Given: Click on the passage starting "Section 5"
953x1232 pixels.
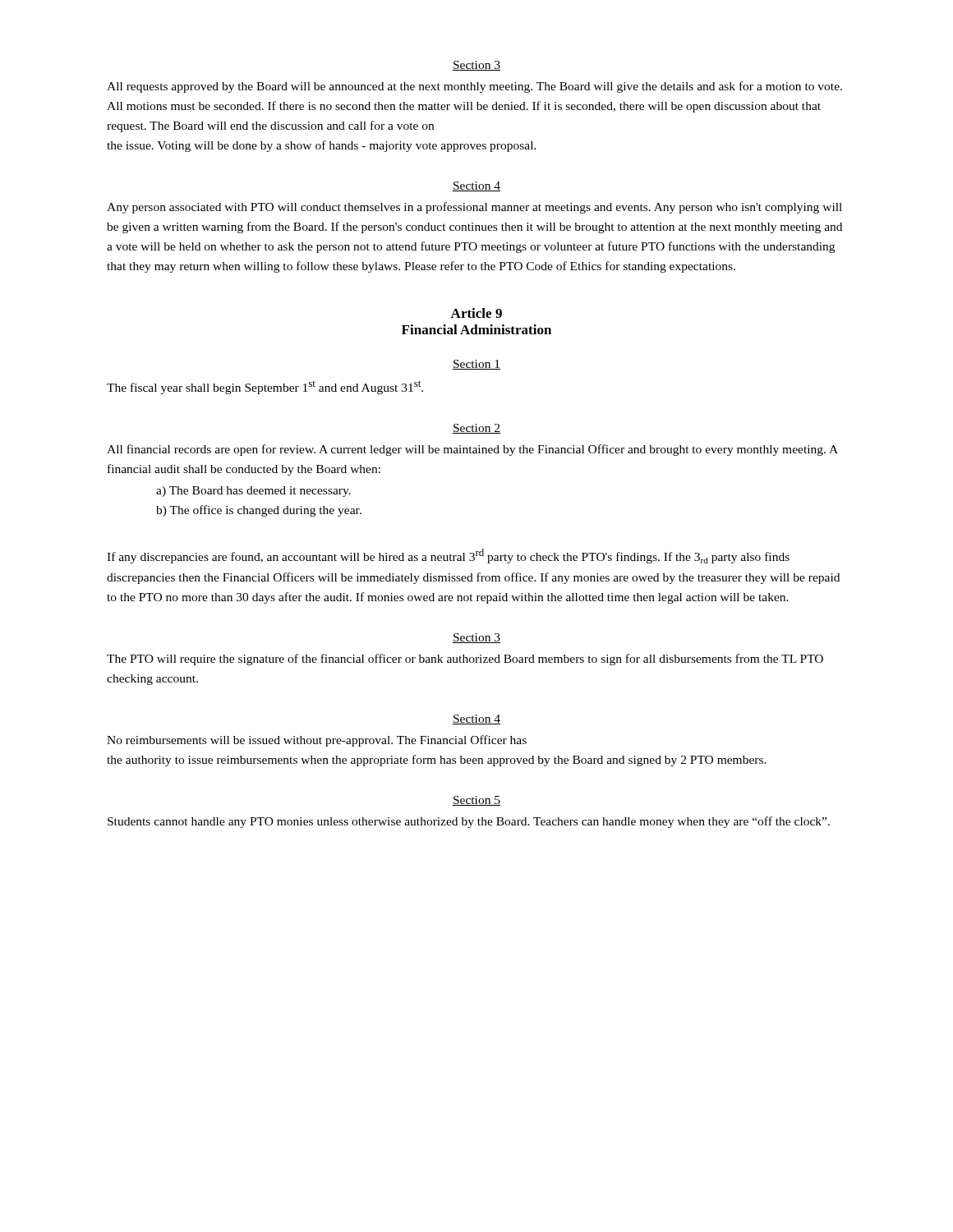Looking at the screenshot, I should click(476, 799).
